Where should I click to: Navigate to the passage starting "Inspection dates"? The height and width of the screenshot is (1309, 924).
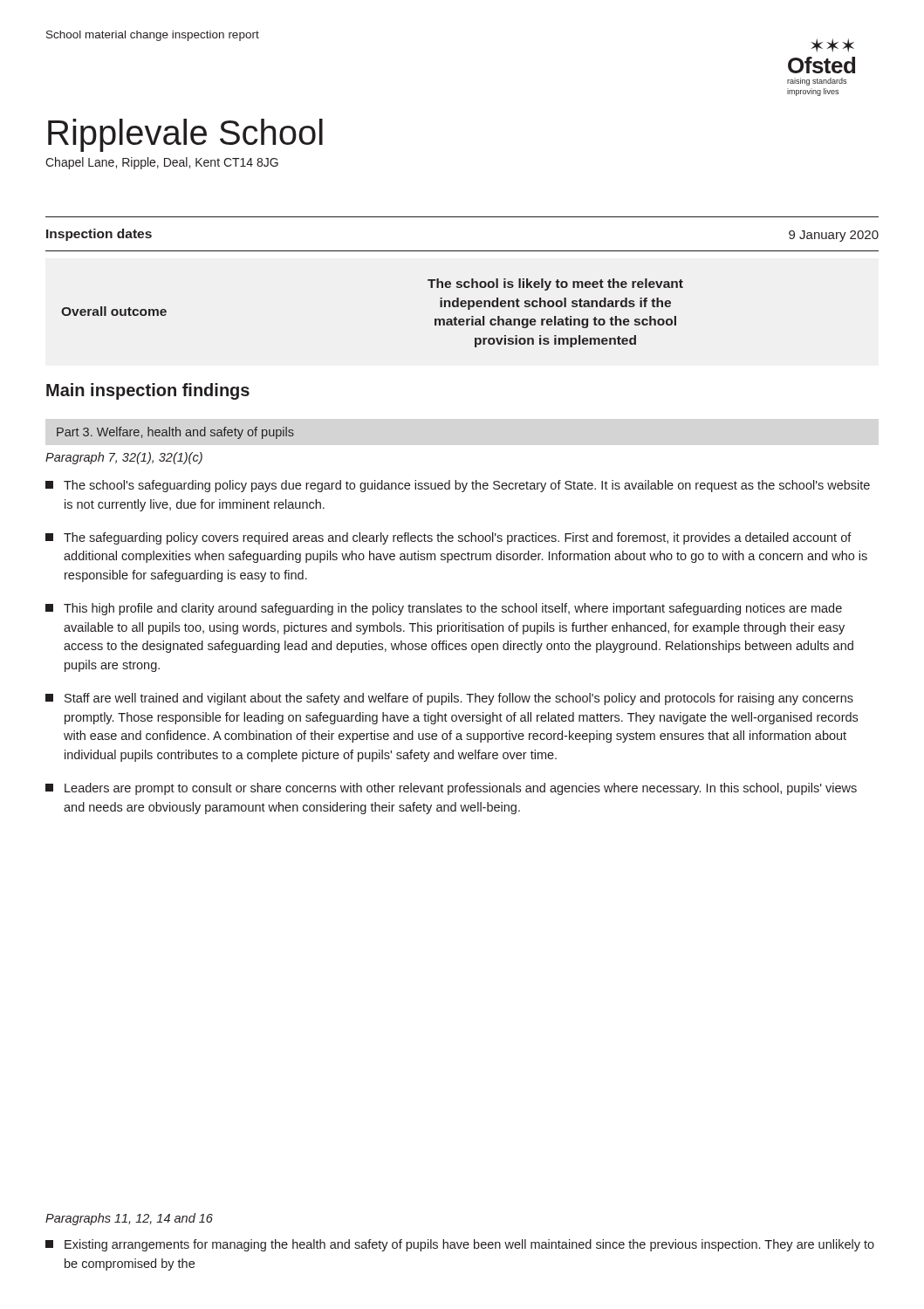(99, 233)
